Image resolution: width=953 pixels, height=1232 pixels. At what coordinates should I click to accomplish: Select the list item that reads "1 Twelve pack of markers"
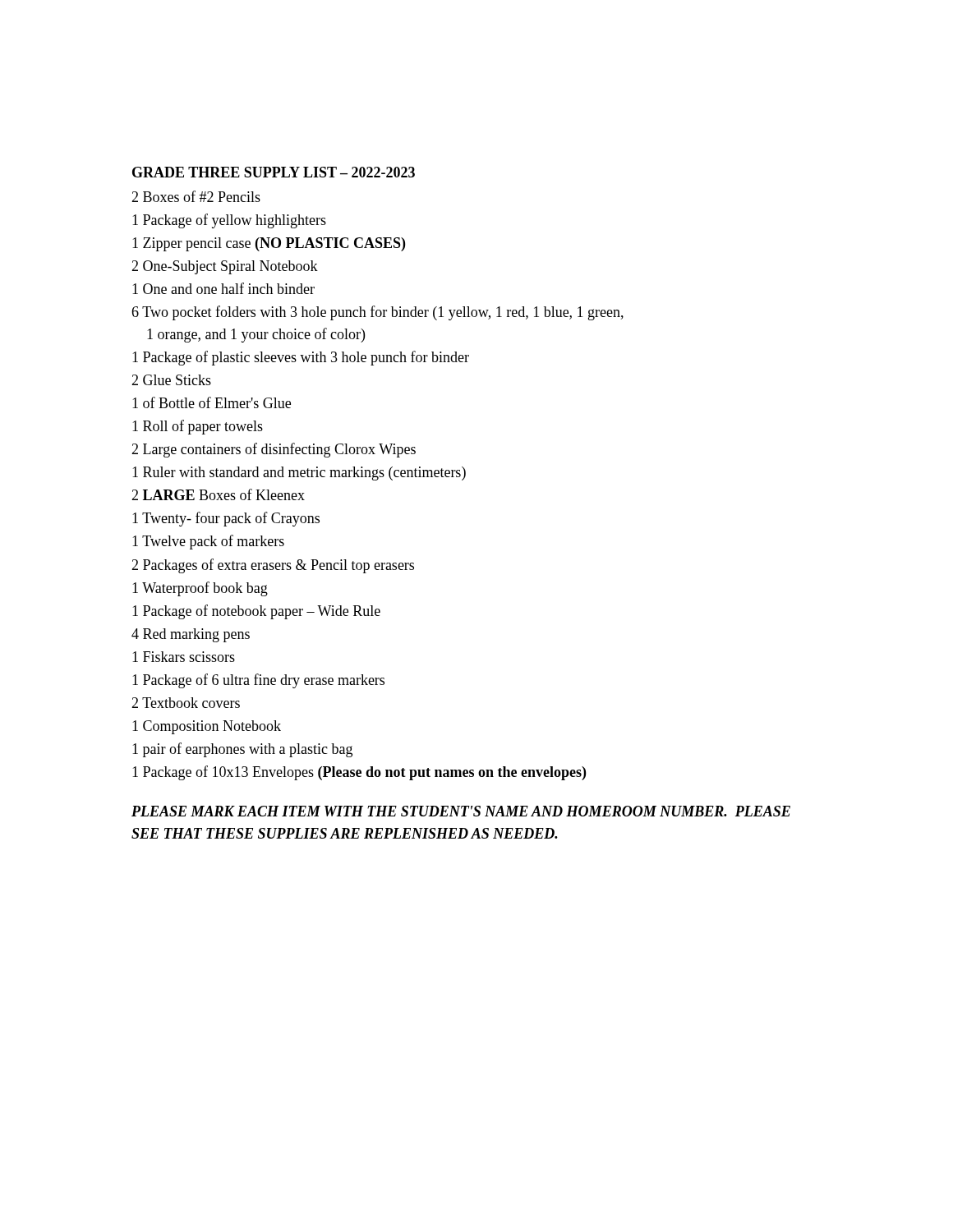tap(208, 542)
